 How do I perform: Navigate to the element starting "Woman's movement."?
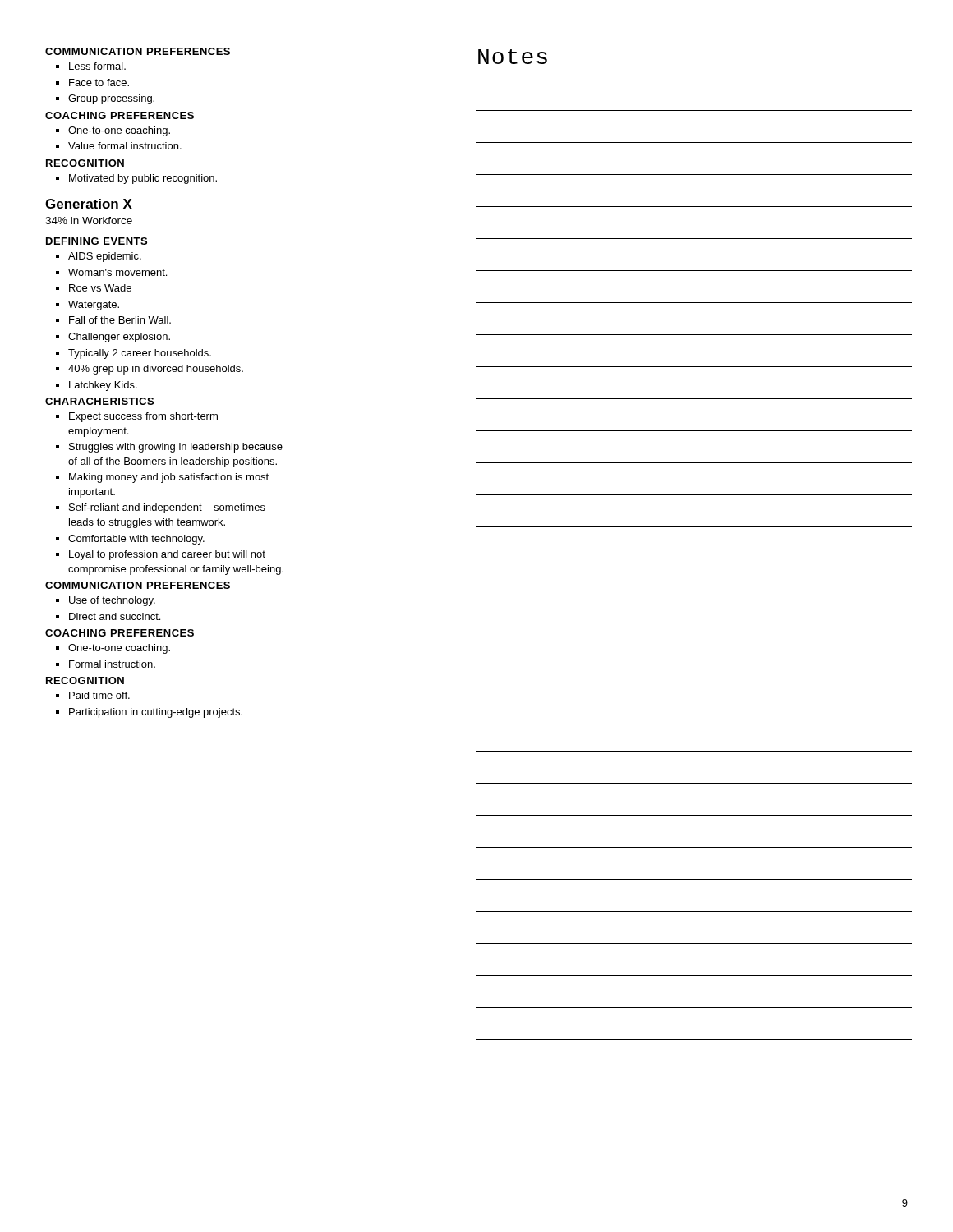click(118, 272)
